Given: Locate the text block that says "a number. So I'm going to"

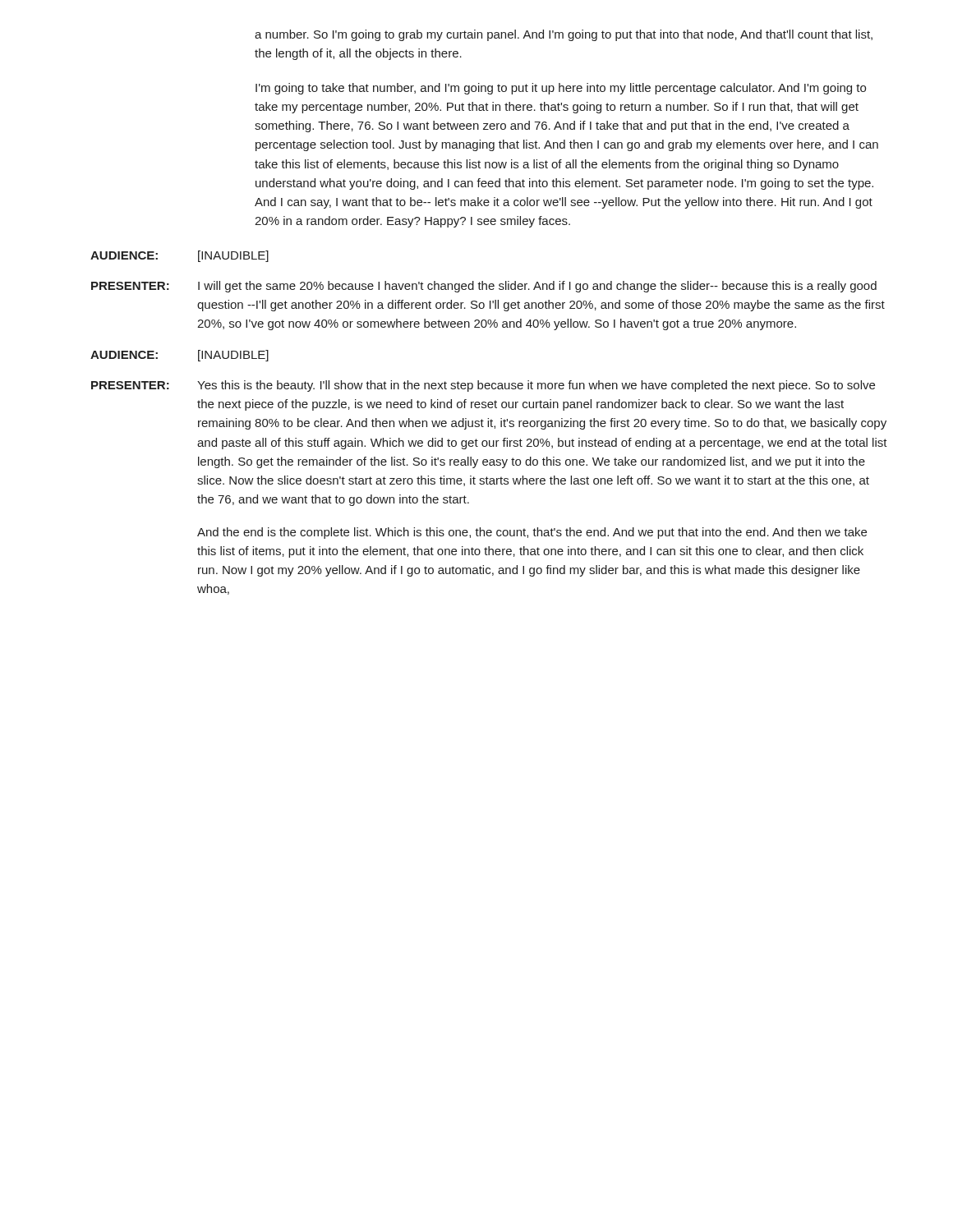Looking at the screenshot, I should coord(564,44).
